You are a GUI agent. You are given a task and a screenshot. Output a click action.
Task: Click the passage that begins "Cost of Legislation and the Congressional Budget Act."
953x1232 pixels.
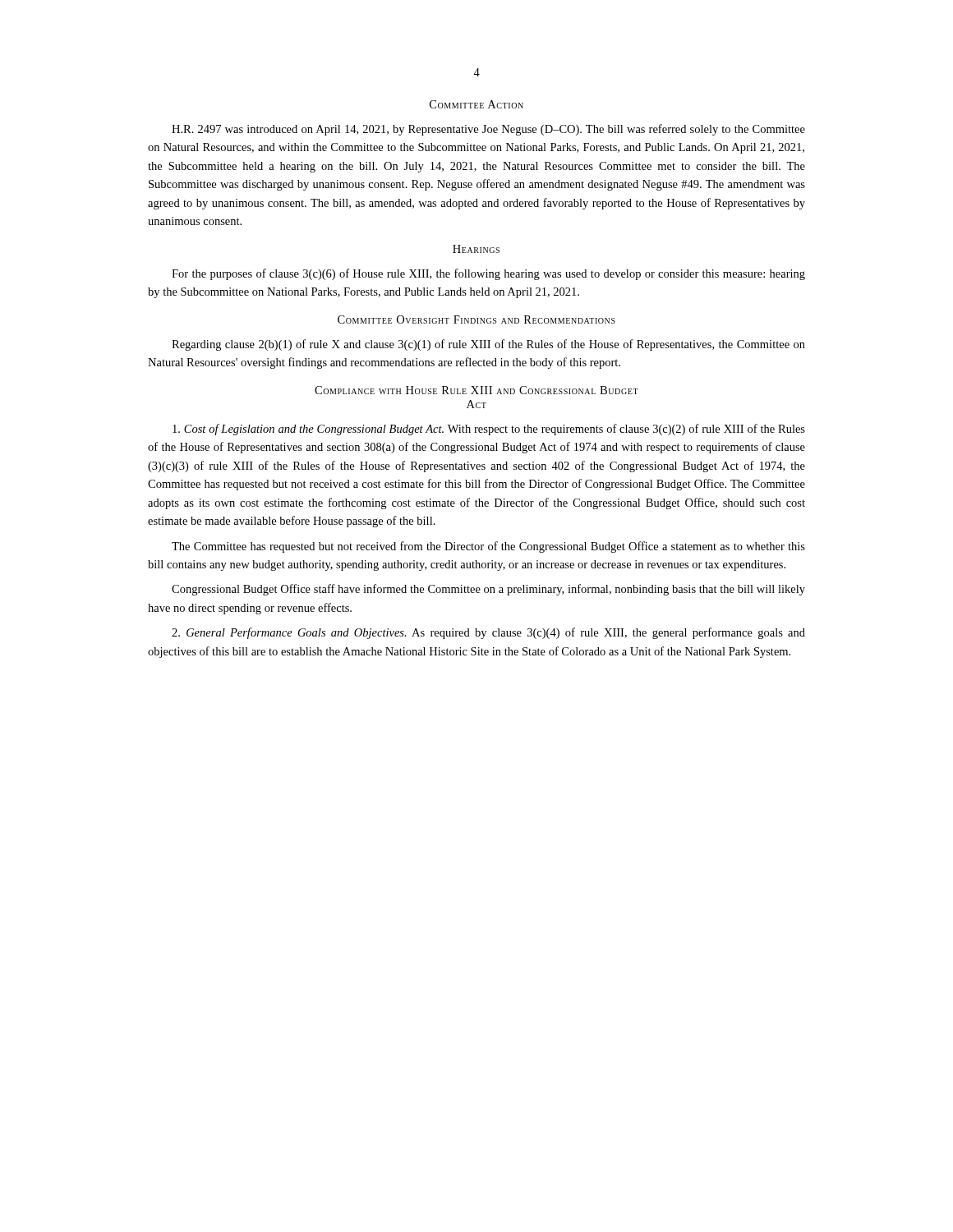pos(476,475)
